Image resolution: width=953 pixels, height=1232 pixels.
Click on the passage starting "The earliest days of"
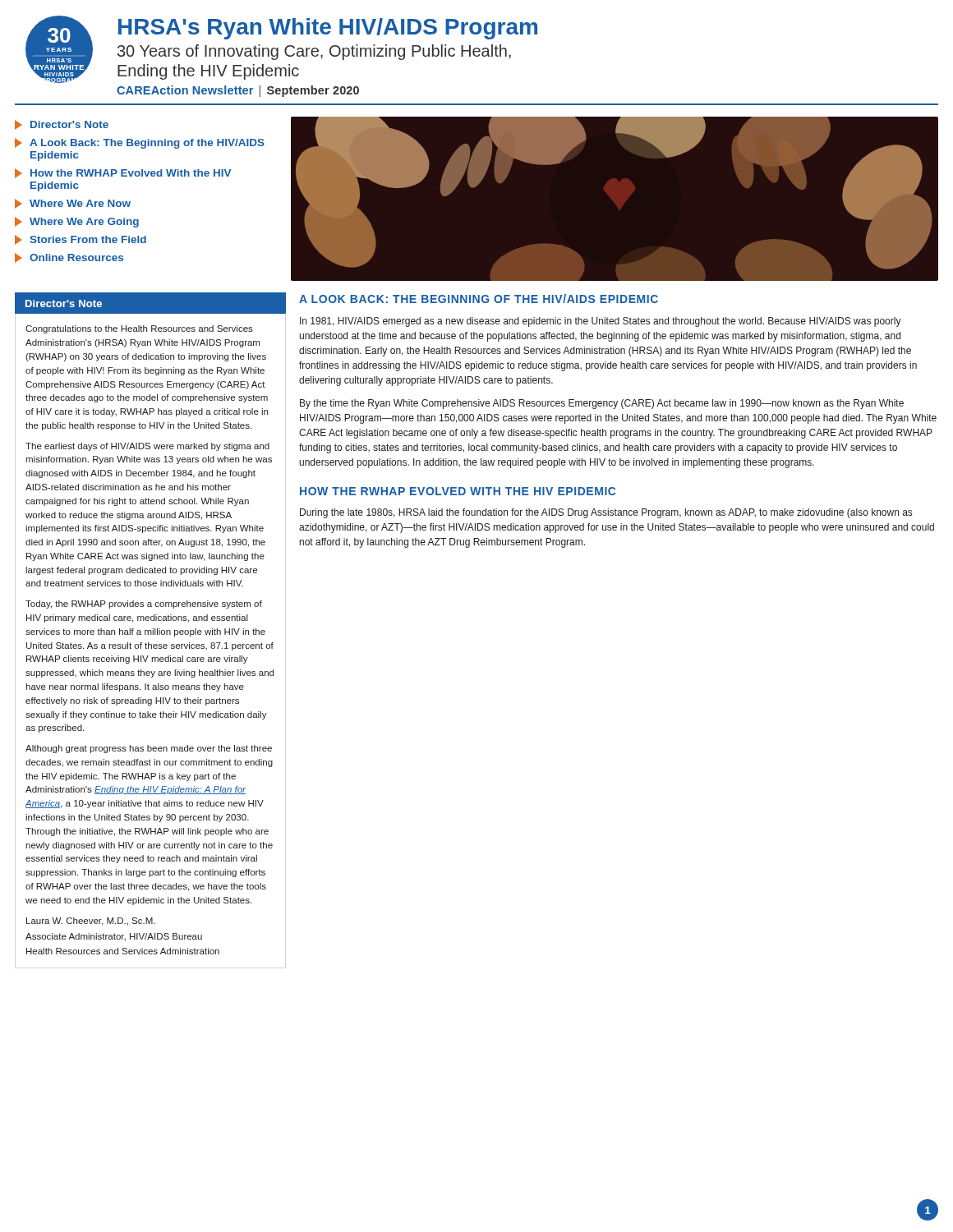(149, 515)
